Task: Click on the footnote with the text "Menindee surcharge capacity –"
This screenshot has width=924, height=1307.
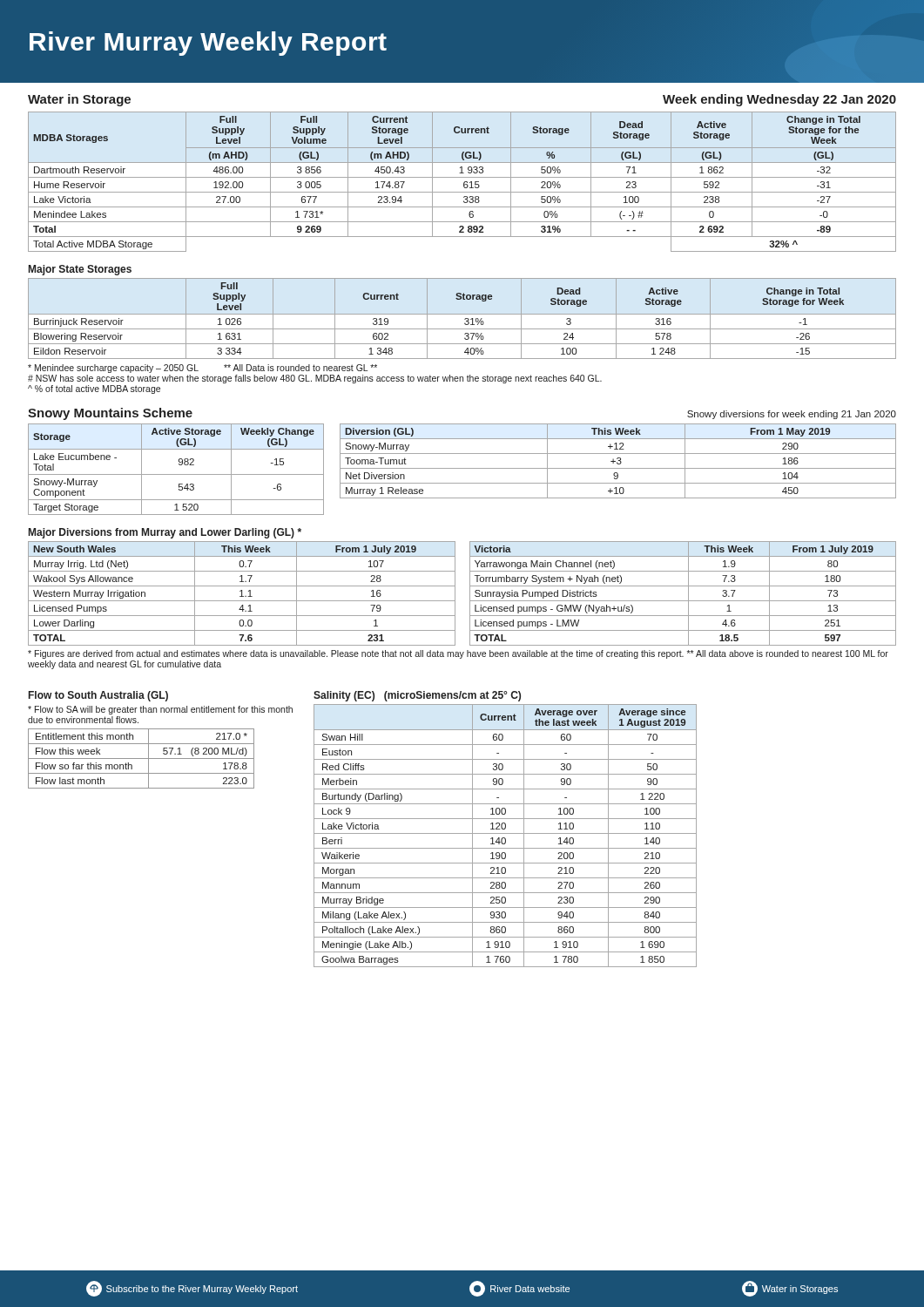Action: coord(315,378)
